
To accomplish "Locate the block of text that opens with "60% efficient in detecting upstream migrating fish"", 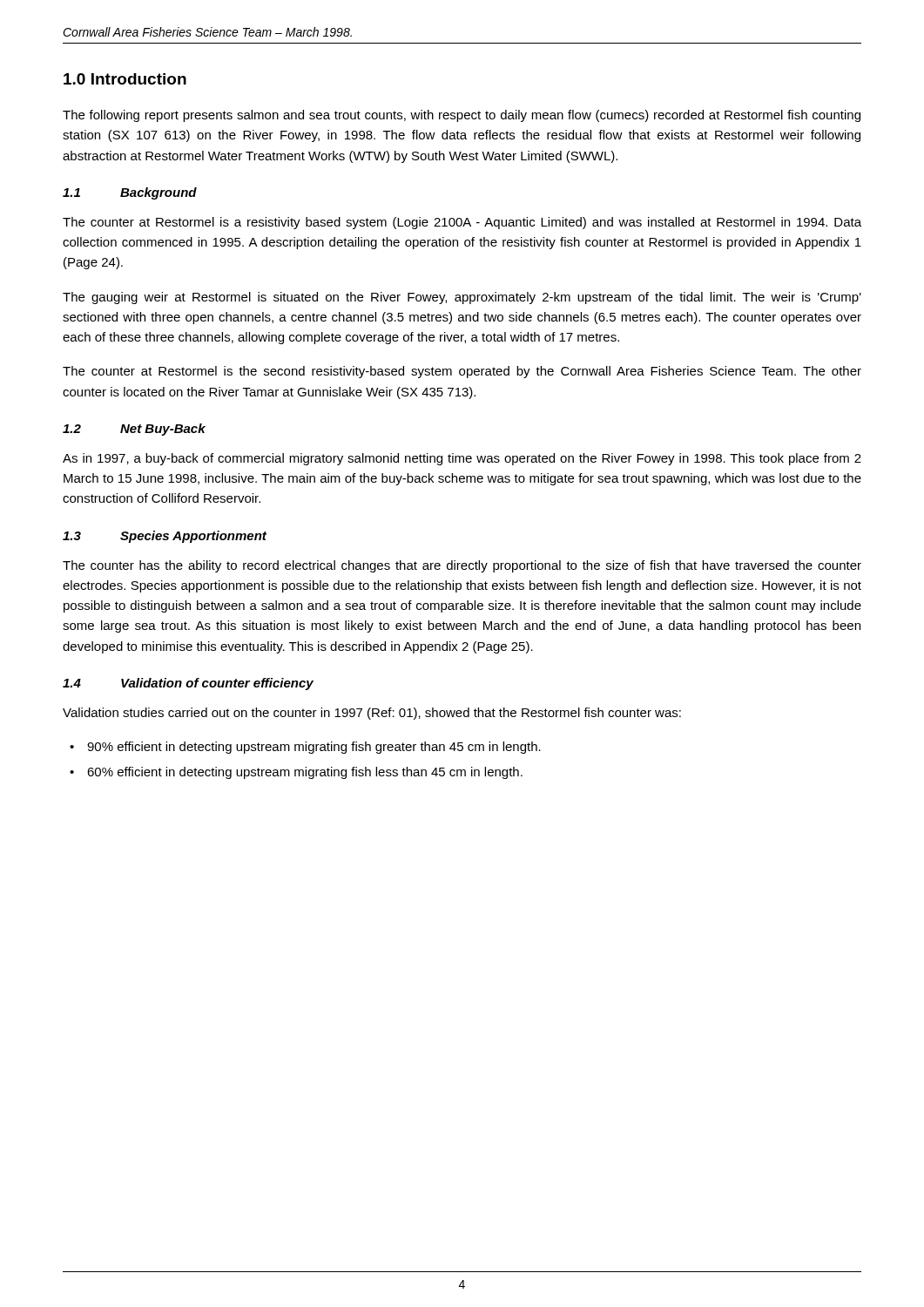I will tap(305, 772).
